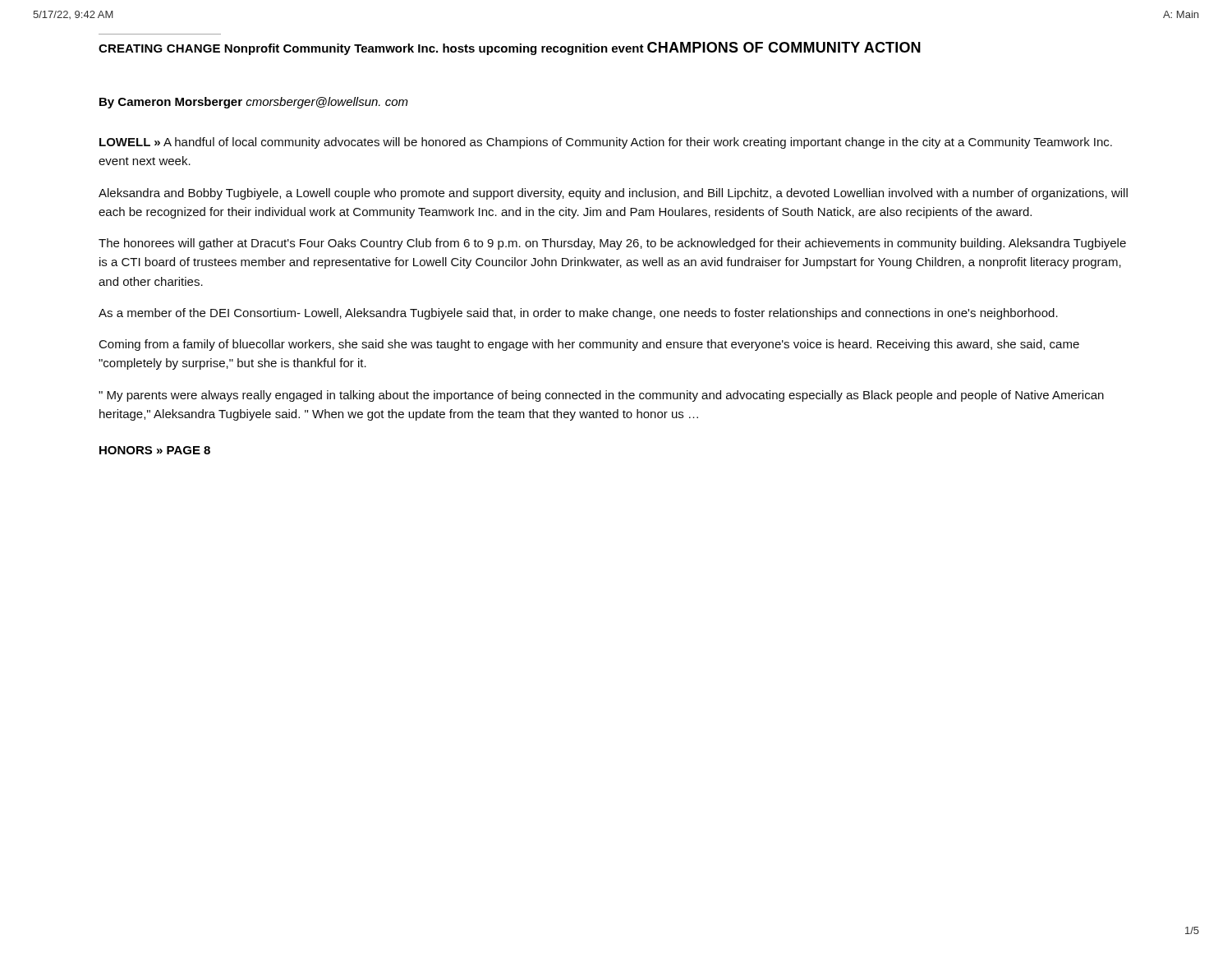Select the passage starting "Coming from a family"
The width and height of the screenshot is (1232, 953).
[x=616, y=353]
